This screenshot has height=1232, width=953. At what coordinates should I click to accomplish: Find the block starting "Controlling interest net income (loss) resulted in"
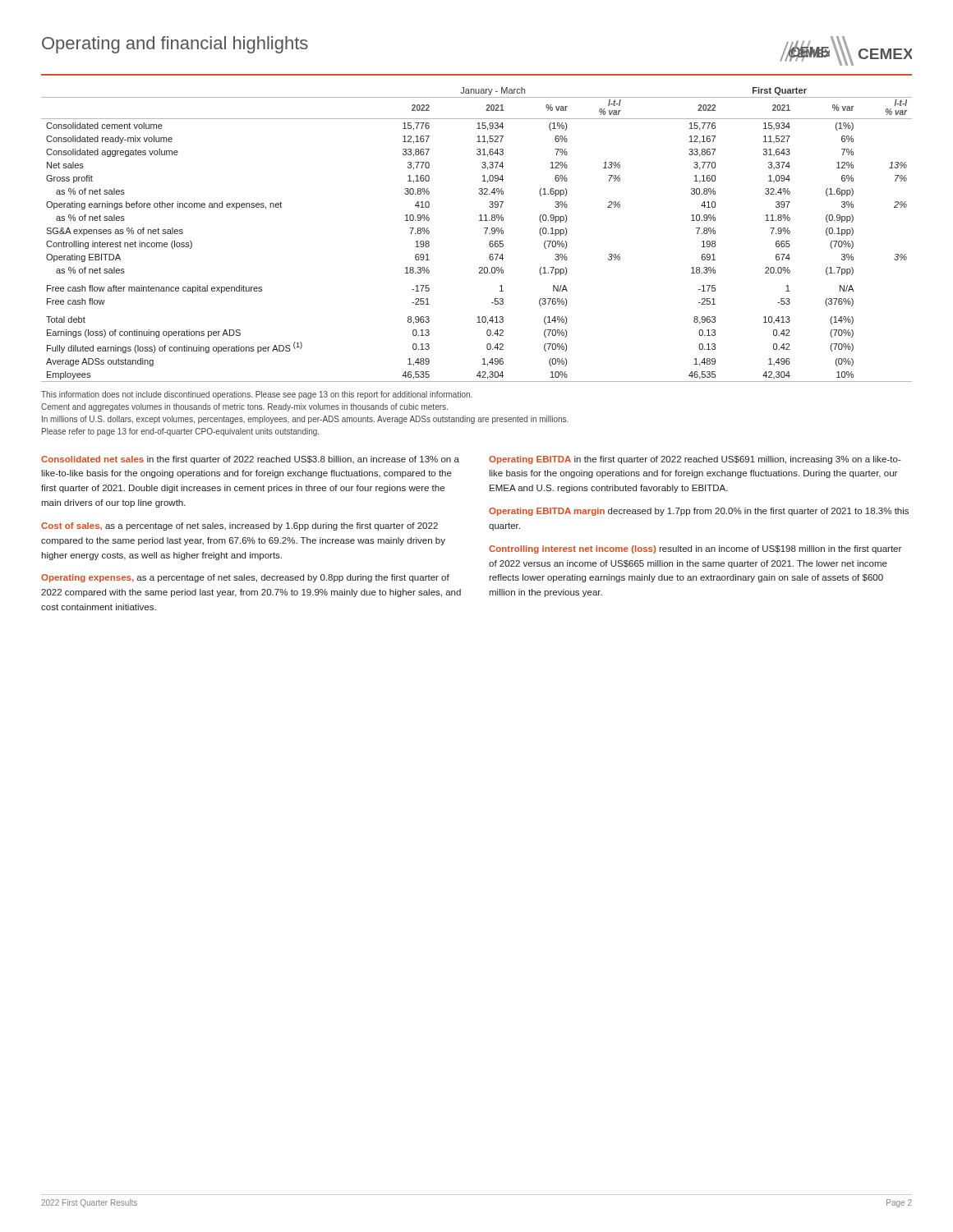coord(695,570)
